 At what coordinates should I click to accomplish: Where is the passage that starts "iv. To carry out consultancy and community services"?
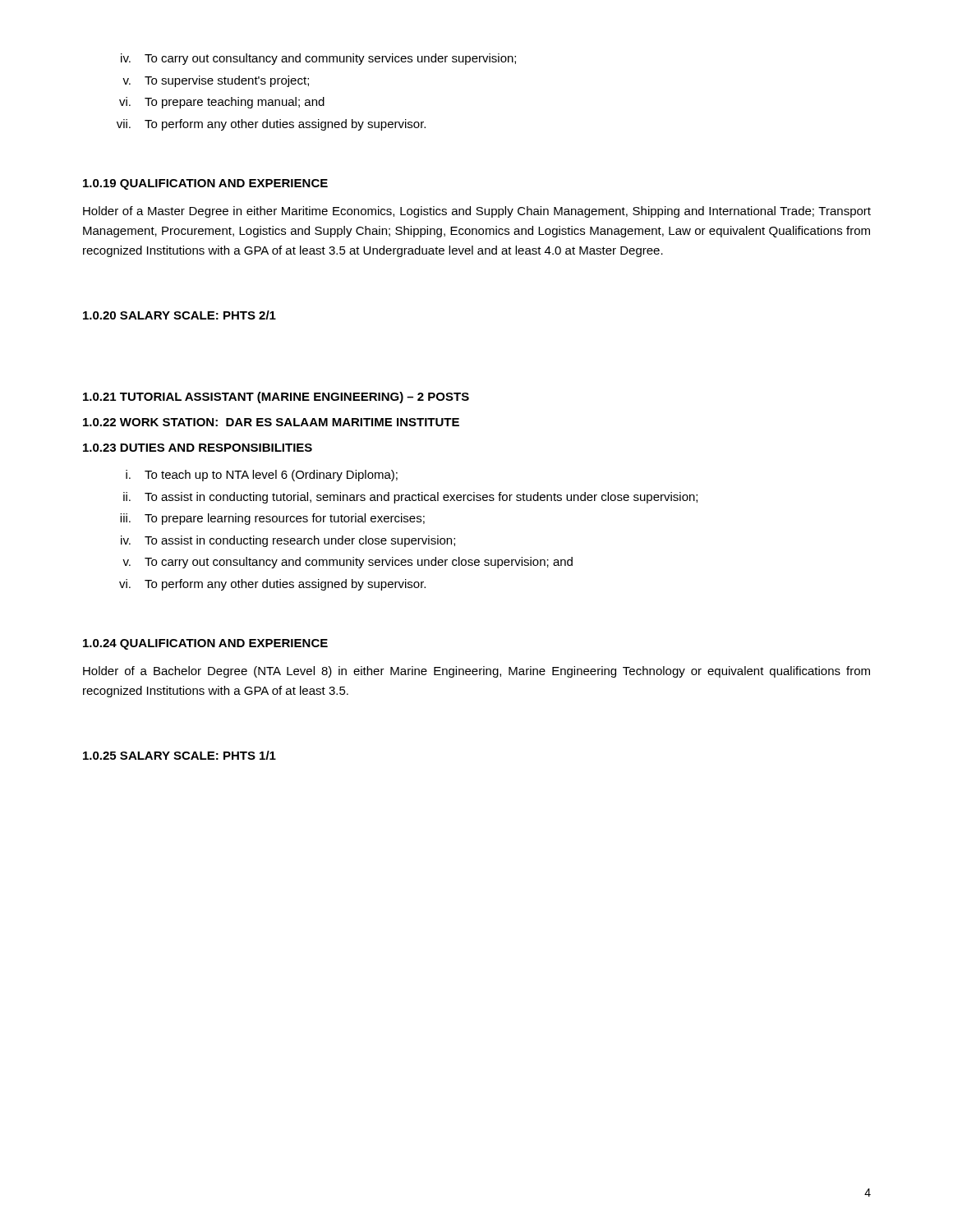[476, 59]
